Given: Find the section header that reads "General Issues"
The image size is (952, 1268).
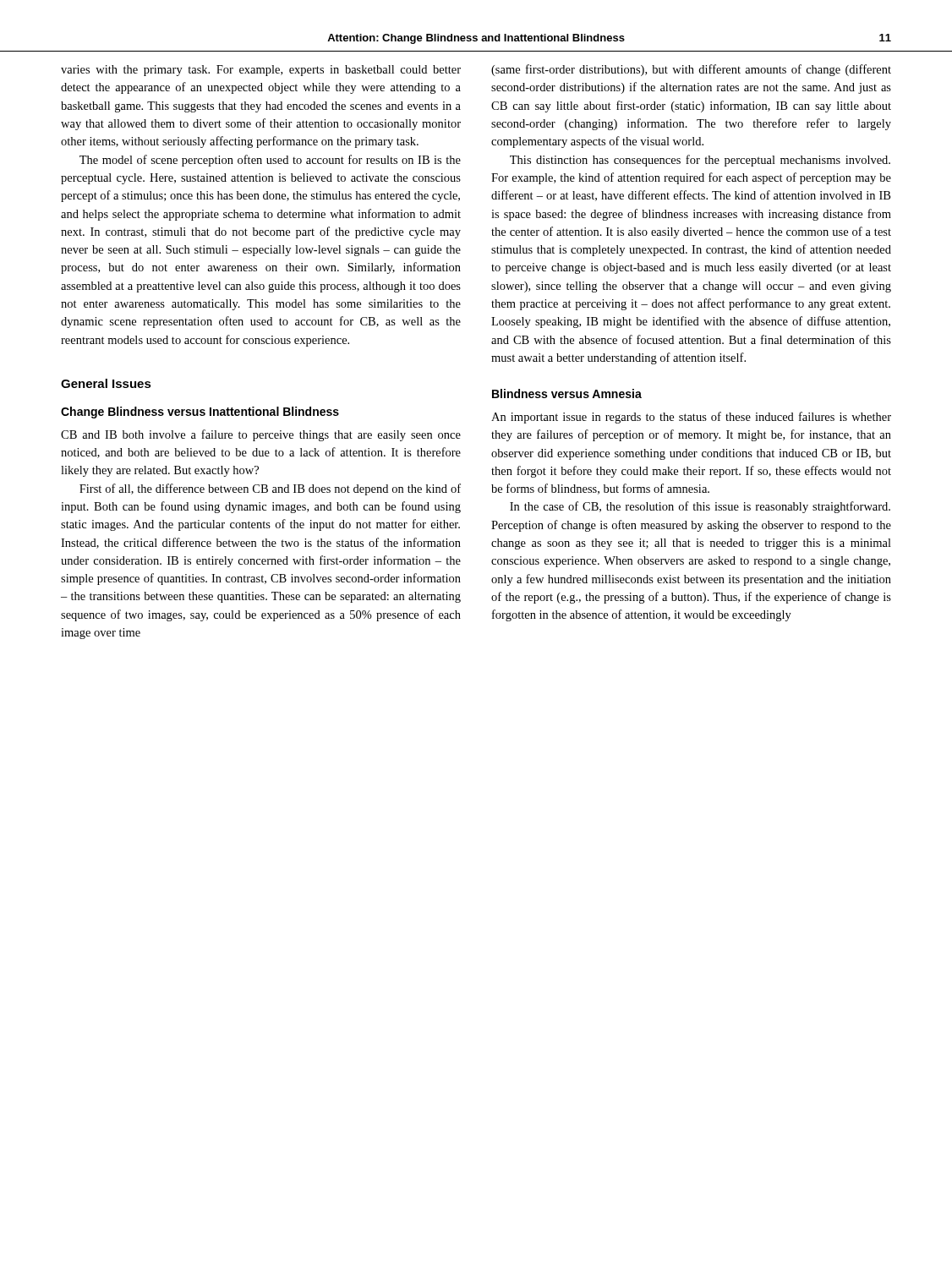Looking at the screenshot, I should coord(106,383).
